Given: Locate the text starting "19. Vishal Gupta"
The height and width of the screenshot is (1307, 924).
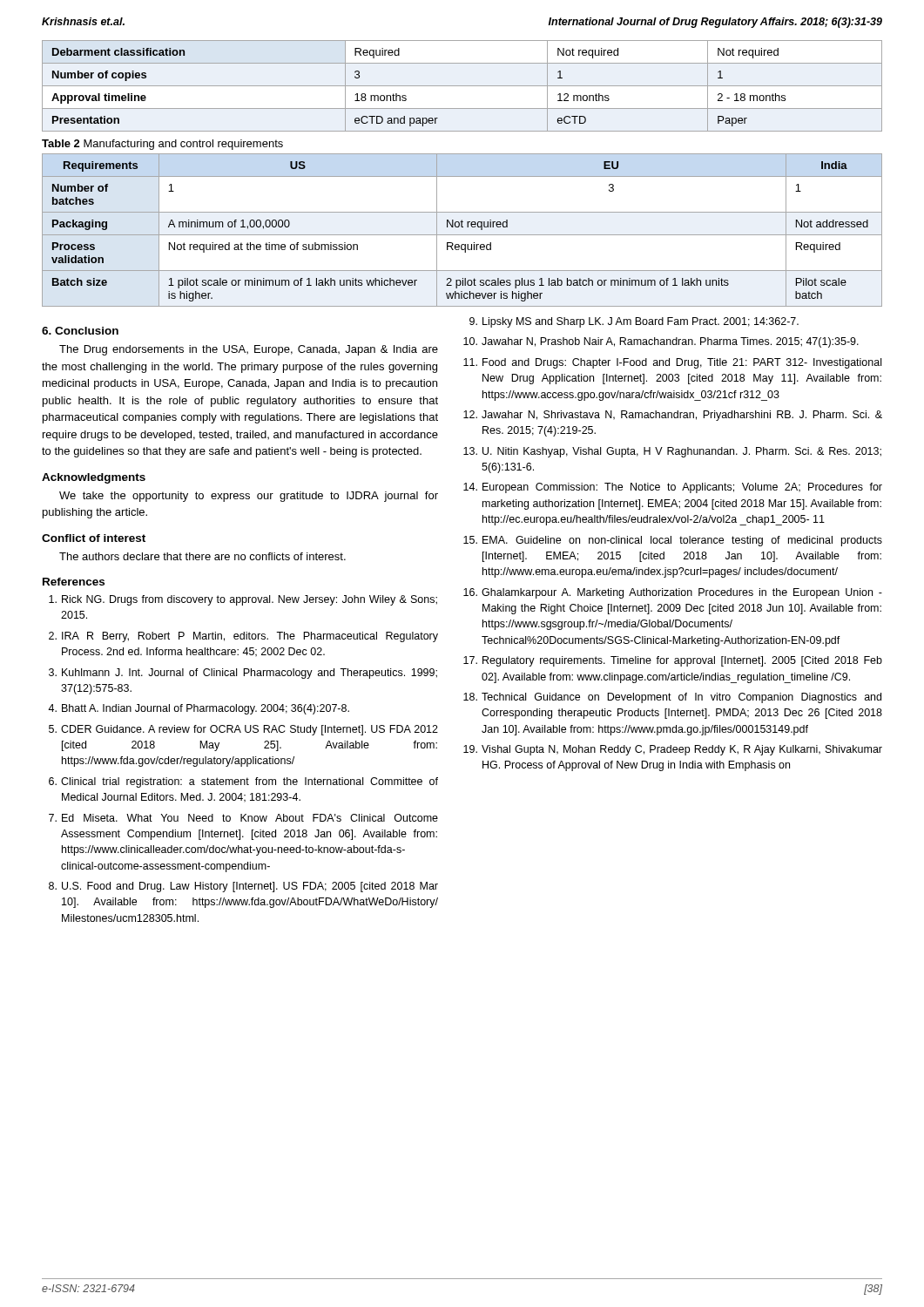Looking at the screenshot, I should pos(672,757).
